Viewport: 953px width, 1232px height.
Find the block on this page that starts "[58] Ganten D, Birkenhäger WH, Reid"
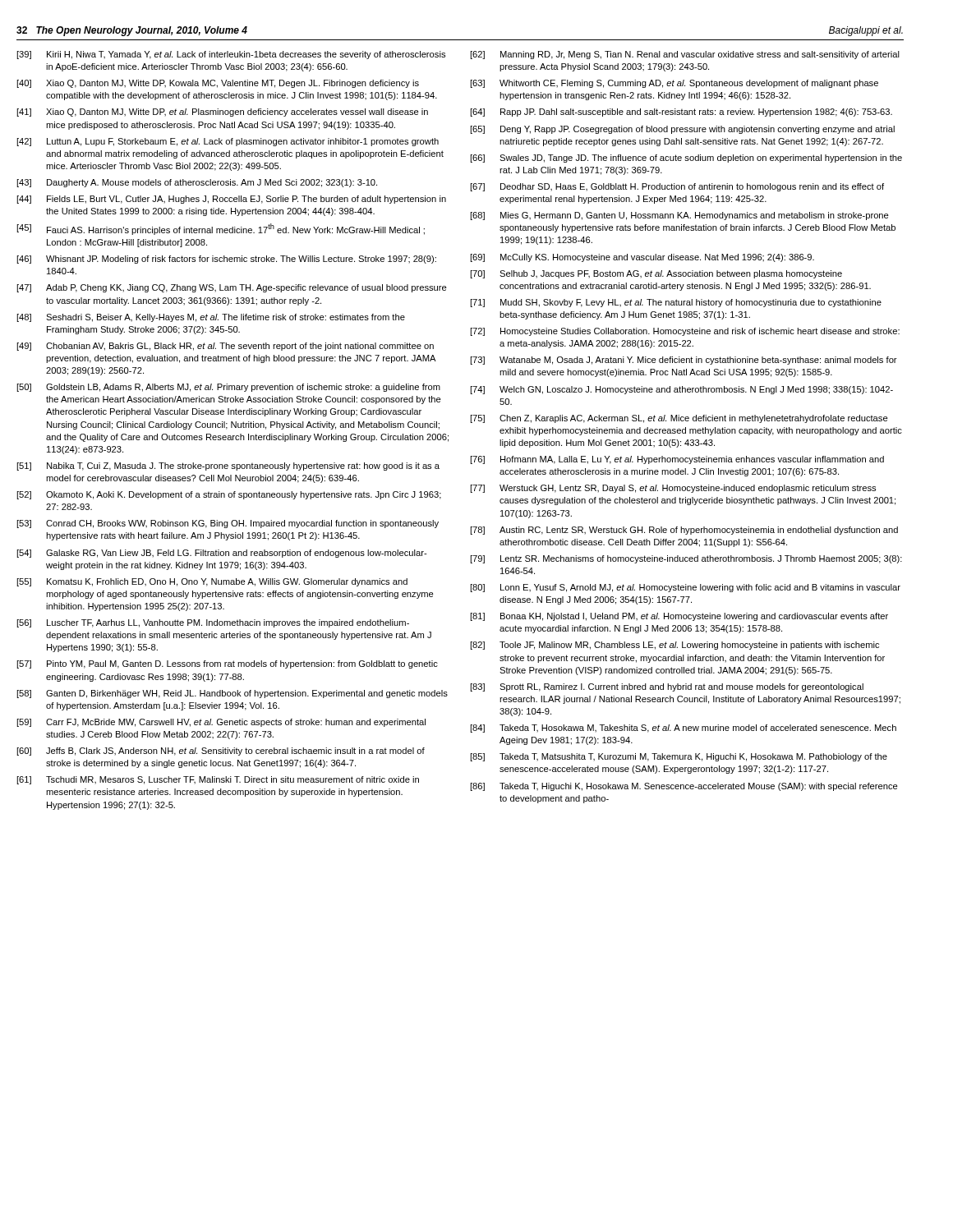tap(233, 700)
